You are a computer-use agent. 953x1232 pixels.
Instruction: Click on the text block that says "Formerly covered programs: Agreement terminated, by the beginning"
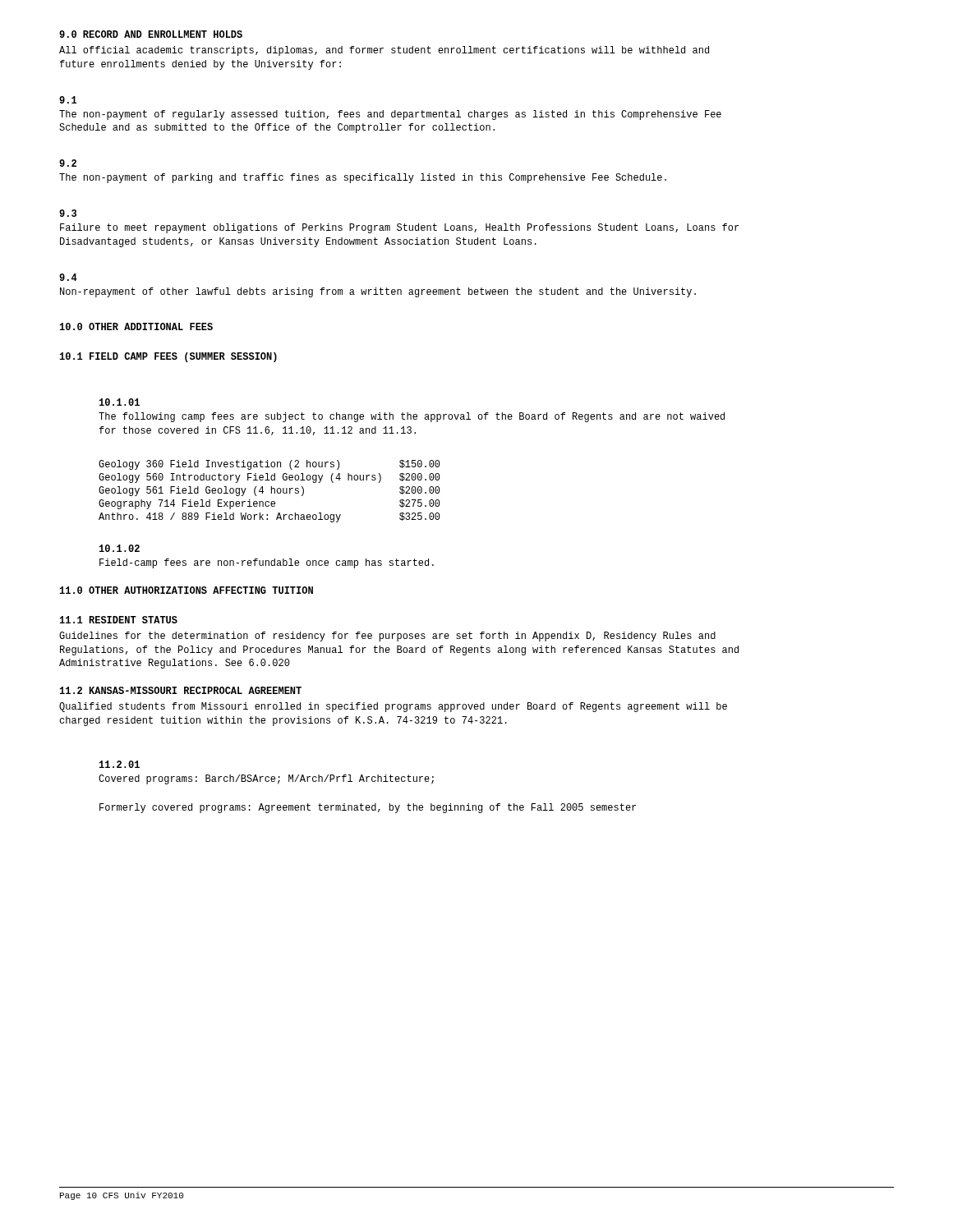368,808
